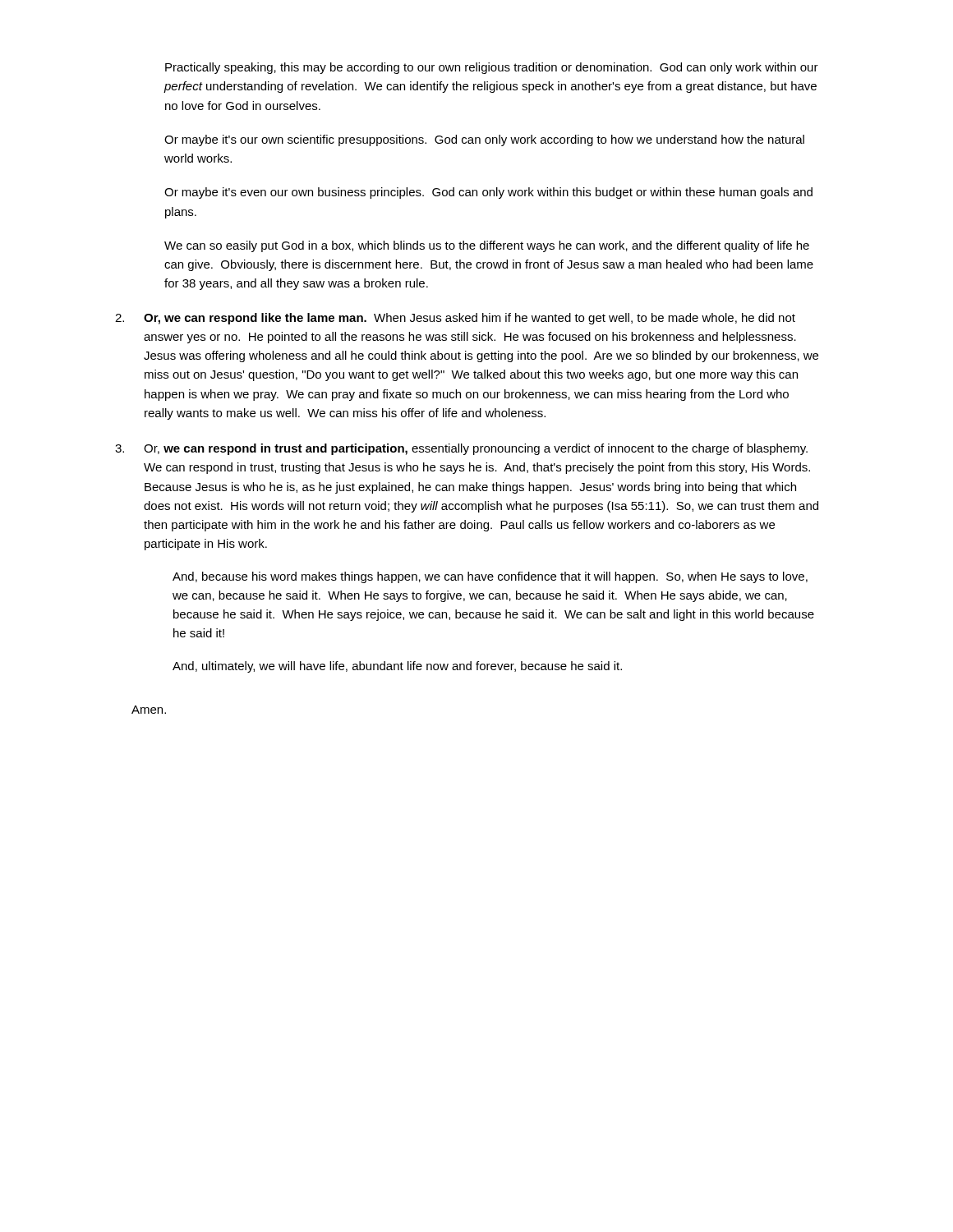Image resolution: width=953 pixels, height=1232 pixels.
Task: Locate the text block that reads "Or maybe it's even our own business principles."
Action: (489, 202)
